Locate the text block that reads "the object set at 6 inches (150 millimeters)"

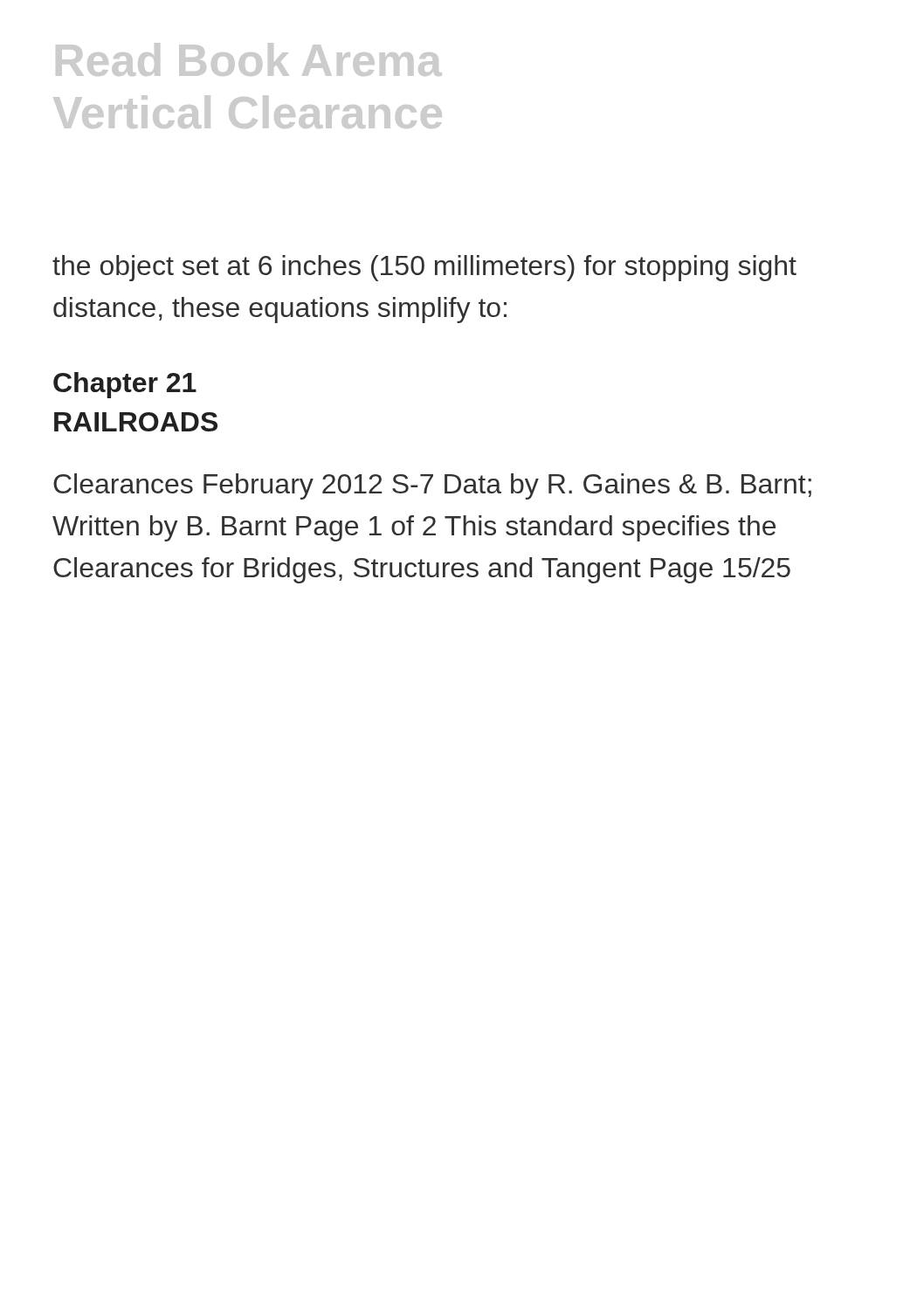pos(424,286)
